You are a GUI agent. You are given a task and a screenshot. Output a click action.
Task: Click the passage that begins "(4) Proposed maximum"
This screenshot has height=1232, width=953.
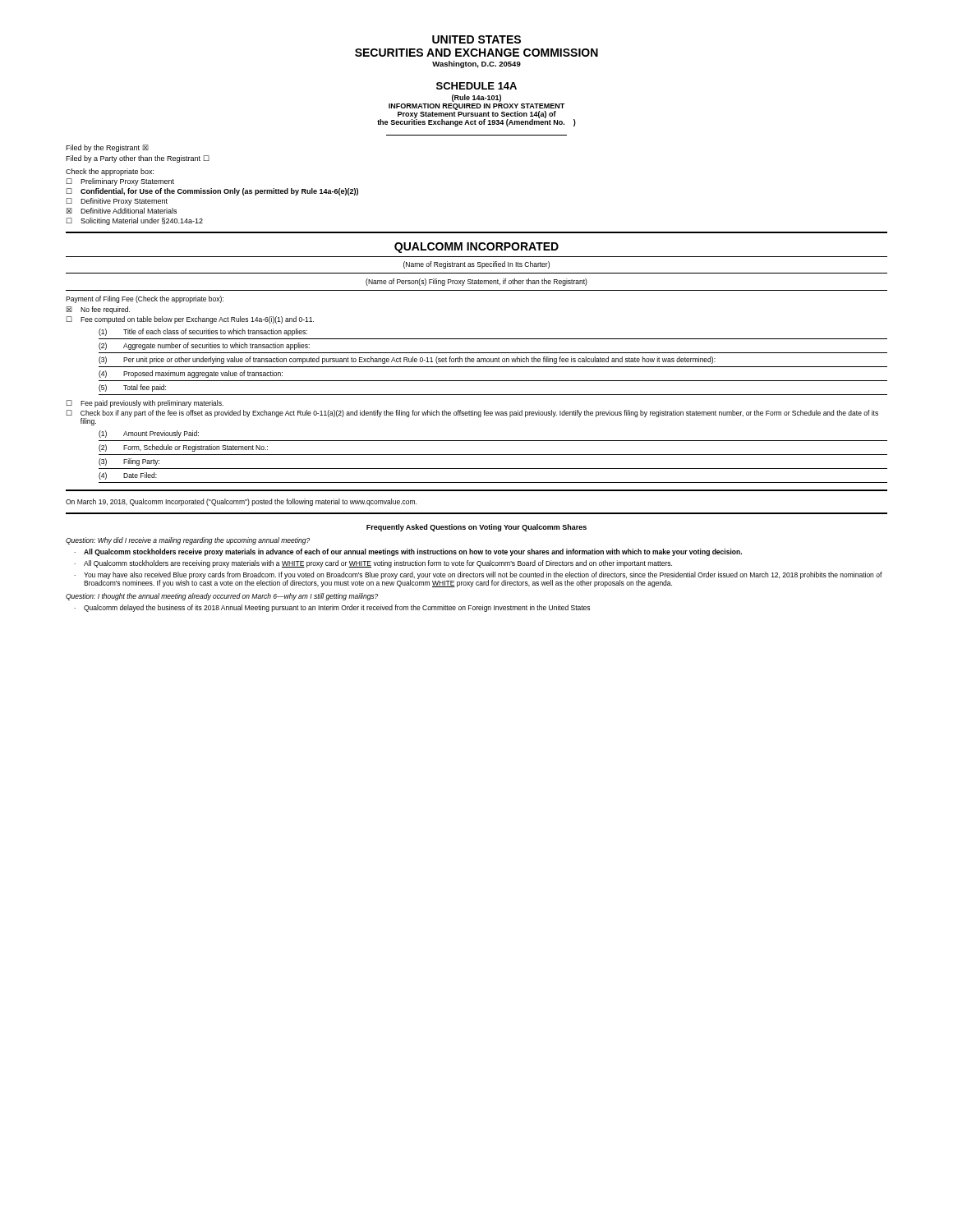point(191,374)
